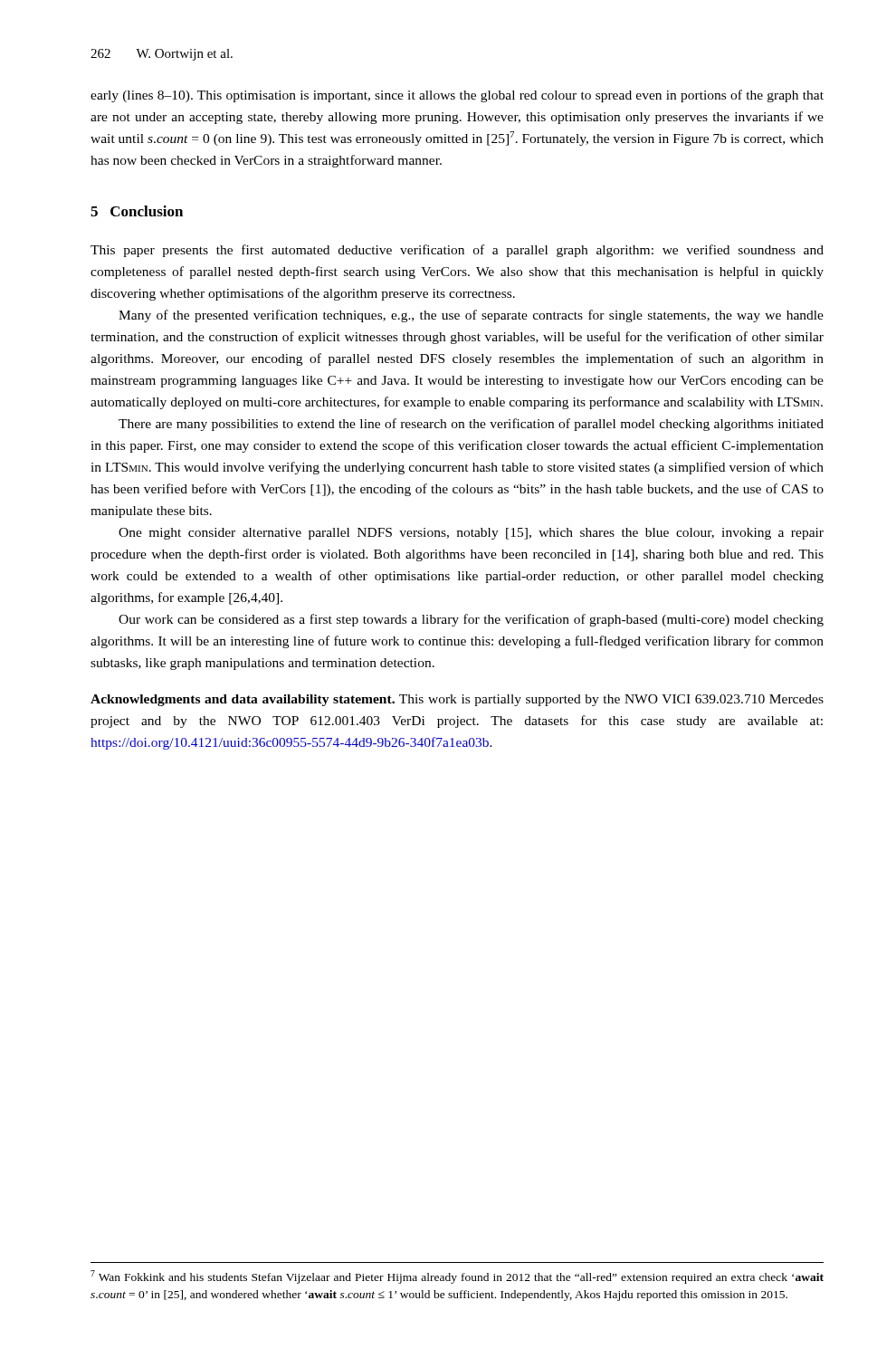Locate the text block starting "early (lines 8–10). This optimisation is important,"

[x=457, y=128]
